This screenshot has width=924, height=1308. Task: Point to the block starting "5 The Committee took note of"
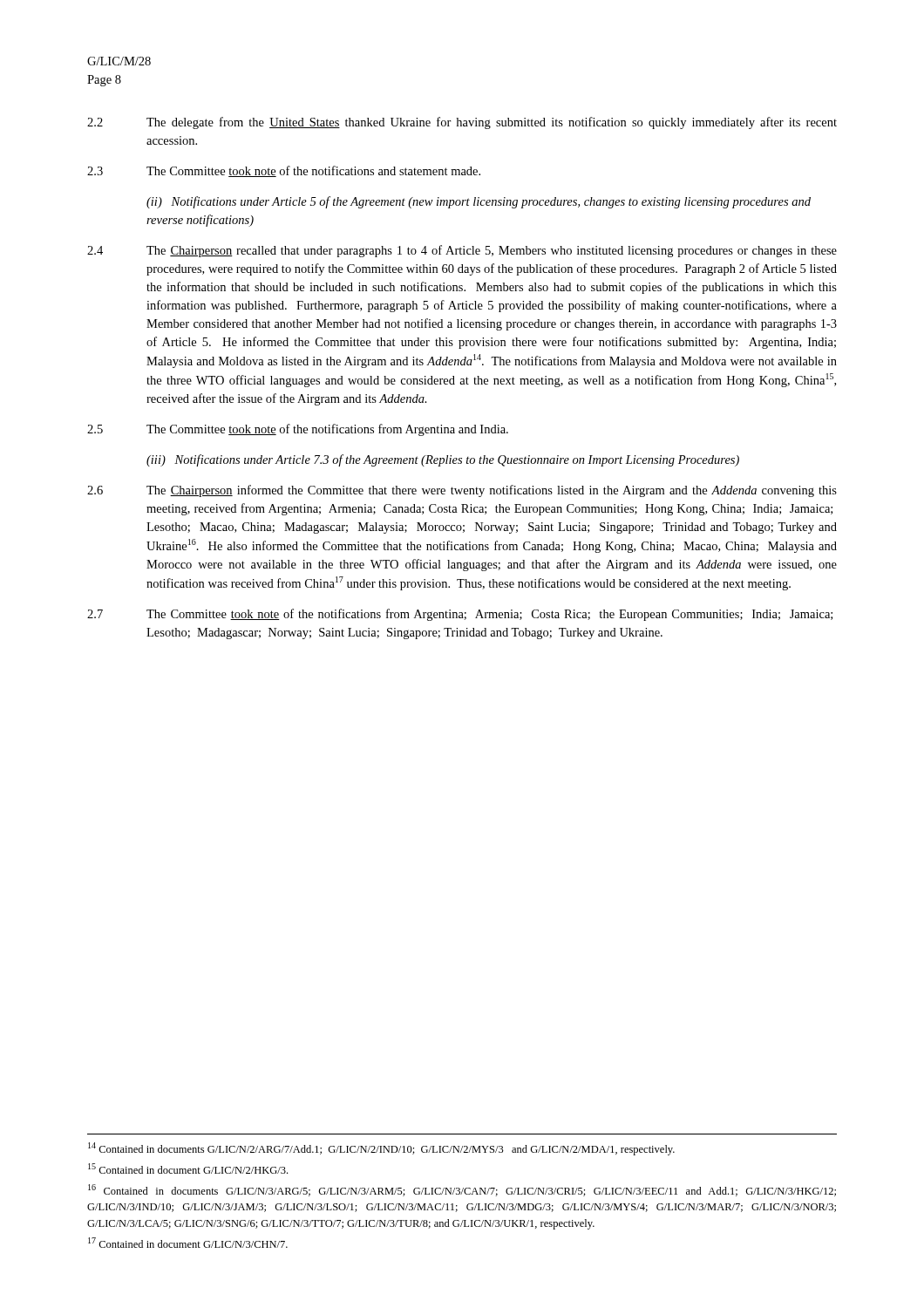[x=462, y=429]
